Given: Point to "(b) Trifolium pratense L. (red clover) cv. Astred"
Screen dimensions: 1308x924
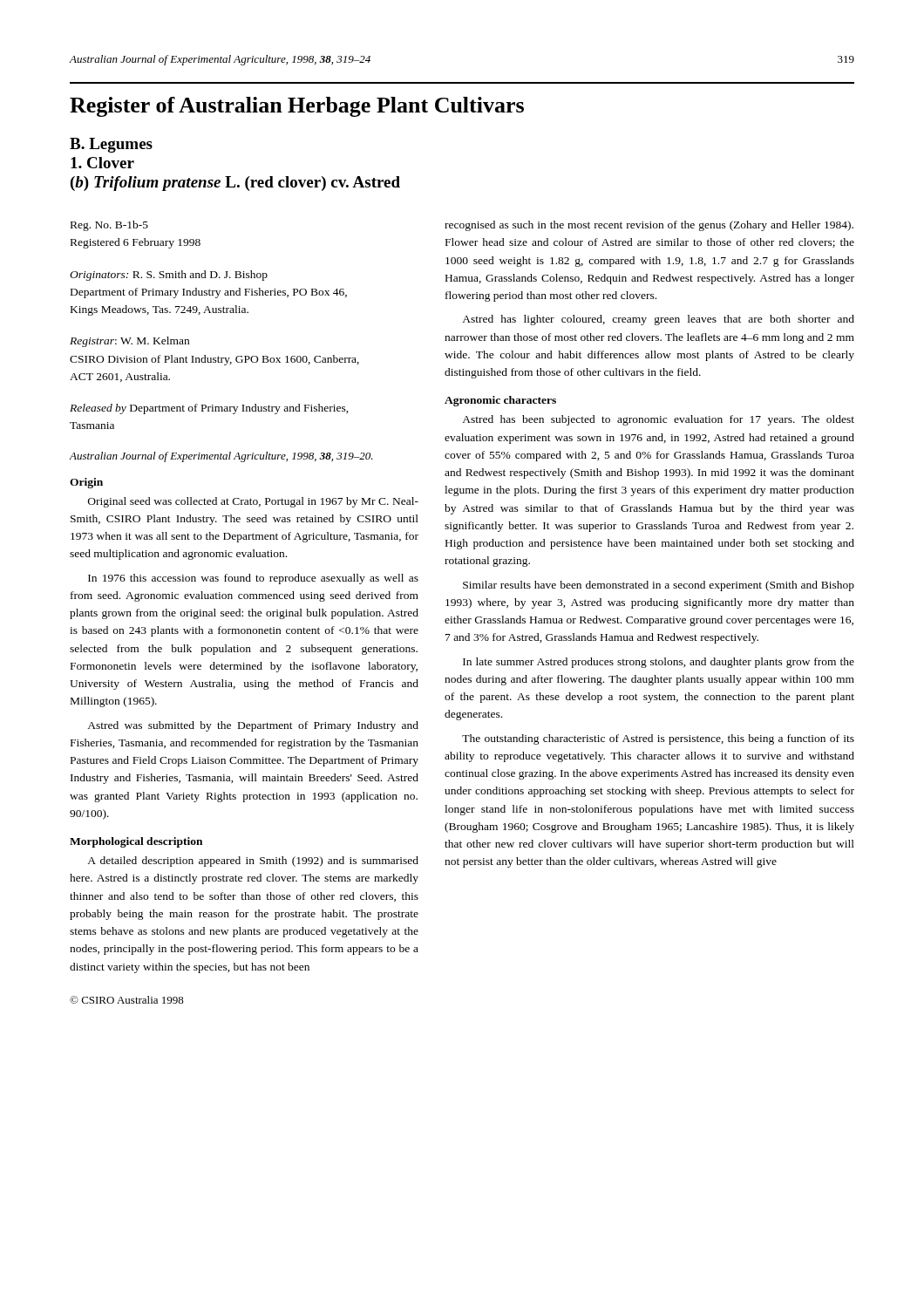Looking at the screenshot, I should coord(235,182).
